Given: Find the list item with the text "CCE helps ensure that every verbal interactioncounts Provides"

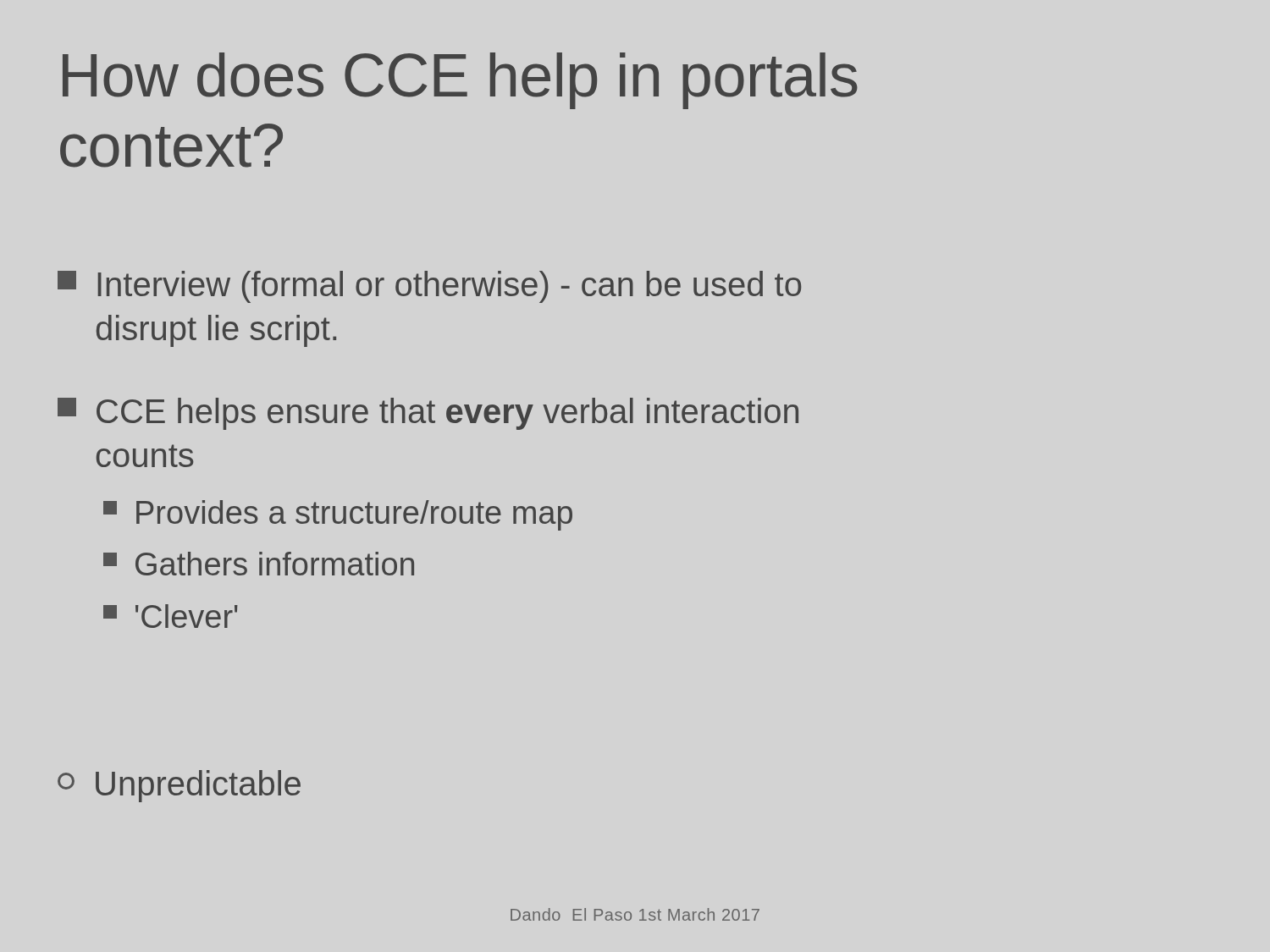Looking at the screenshot, I should tap(428, 414).
